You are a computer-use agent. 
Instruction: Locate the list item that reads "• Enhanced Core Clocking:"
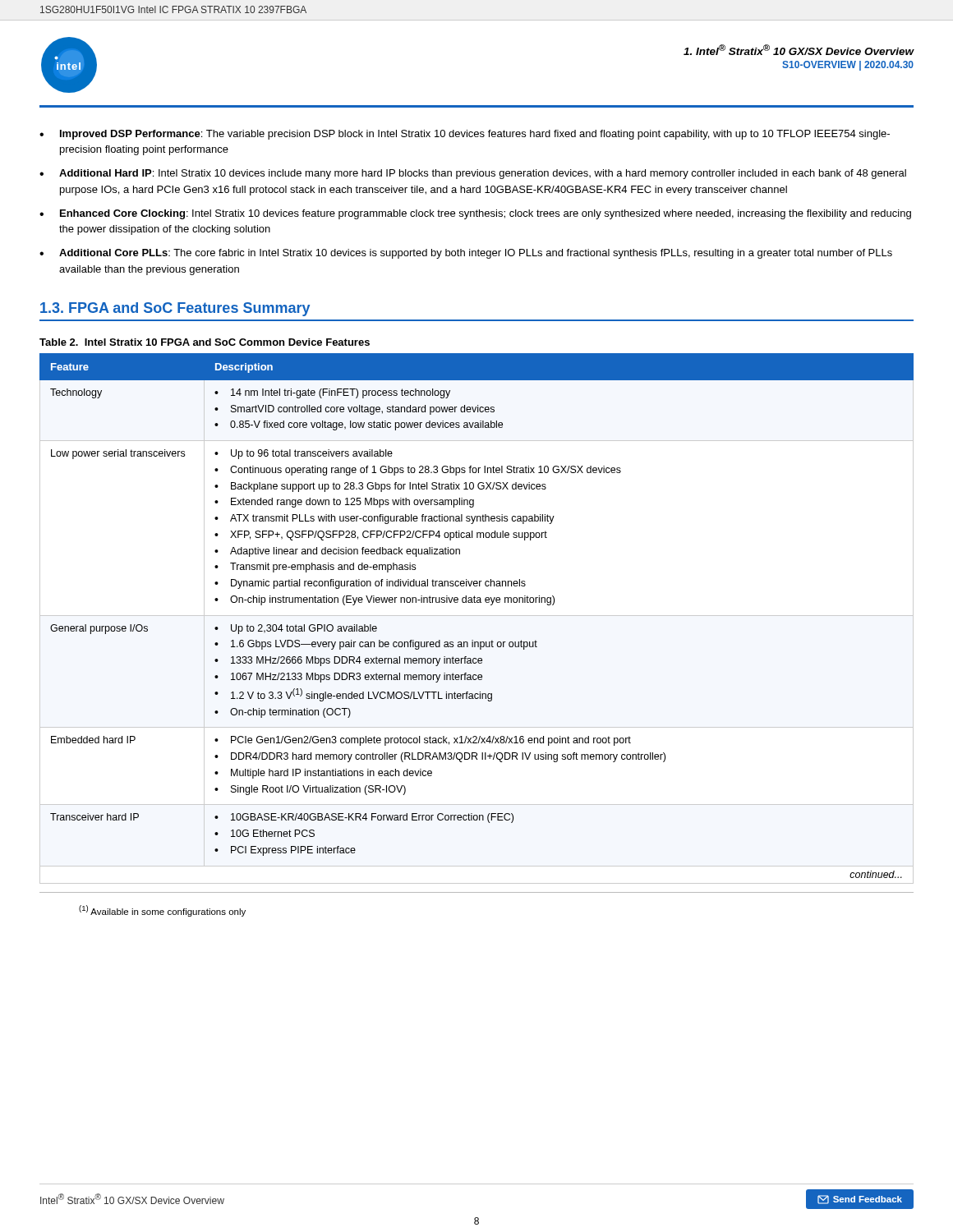click(x=476, y=221)
